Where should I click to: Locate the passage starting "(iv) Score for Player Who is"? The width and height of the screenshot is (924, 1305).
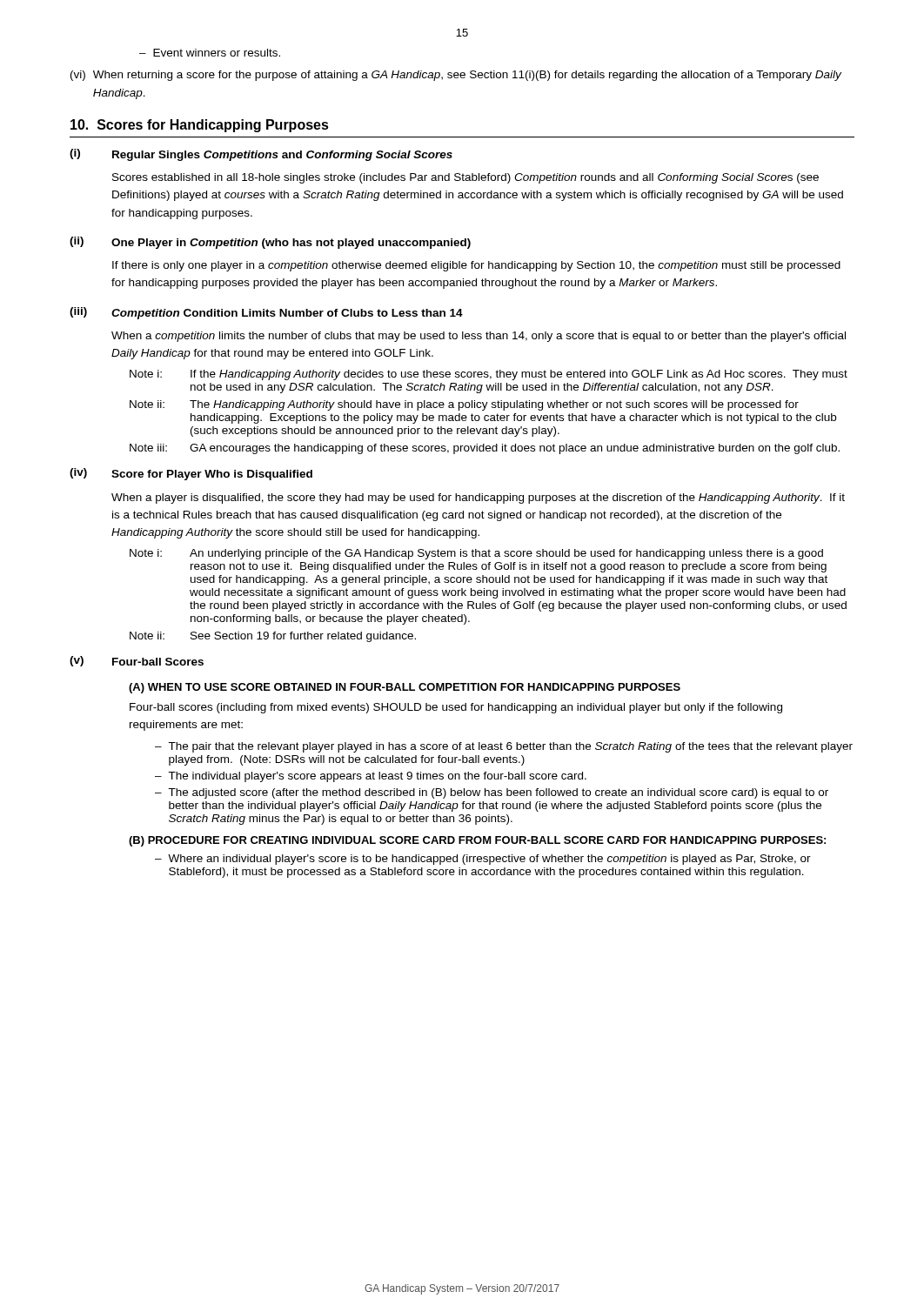tap(462, 556)
